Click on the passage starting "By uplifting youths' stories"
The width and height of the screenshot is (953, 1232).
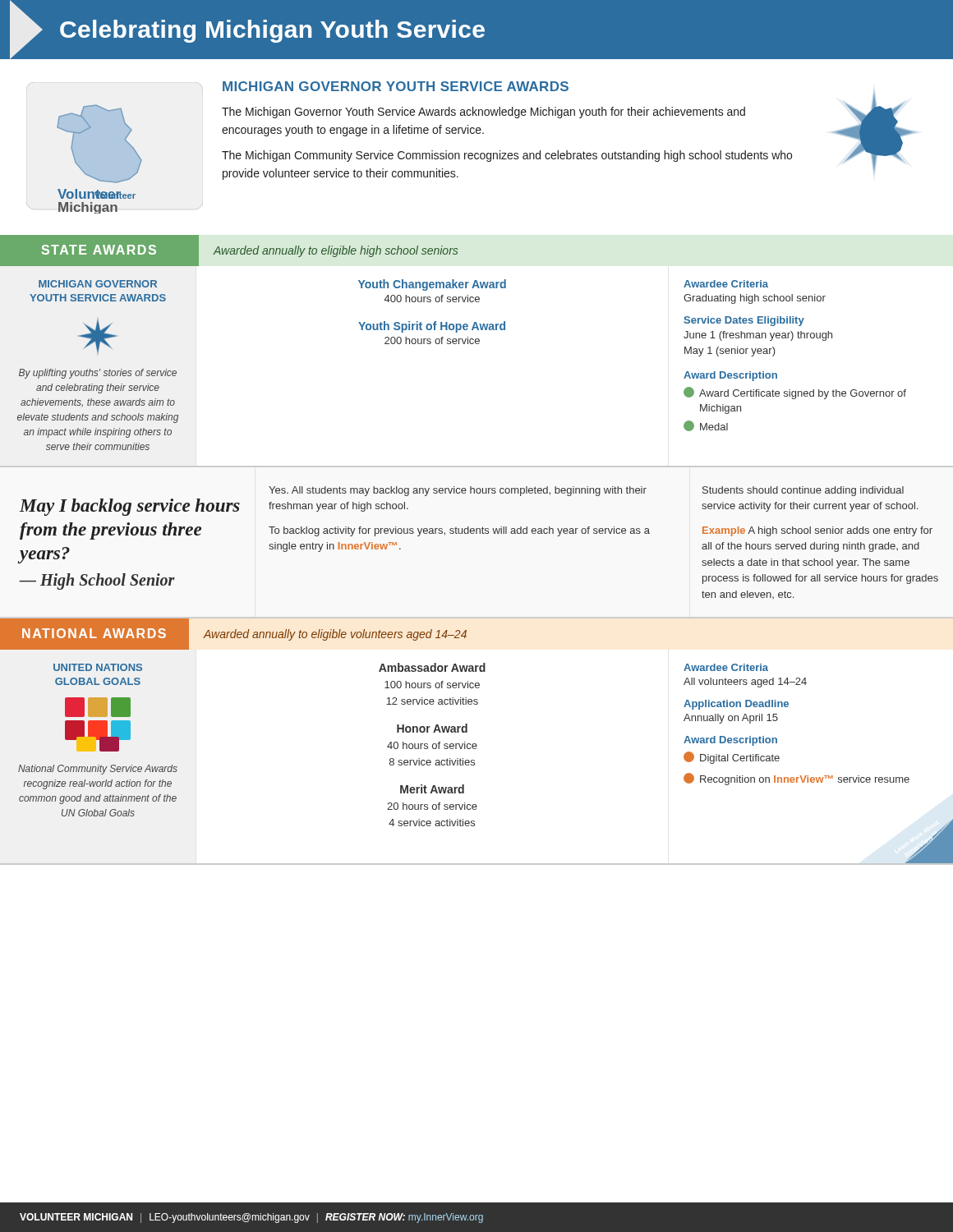click(x=98, y=410)
